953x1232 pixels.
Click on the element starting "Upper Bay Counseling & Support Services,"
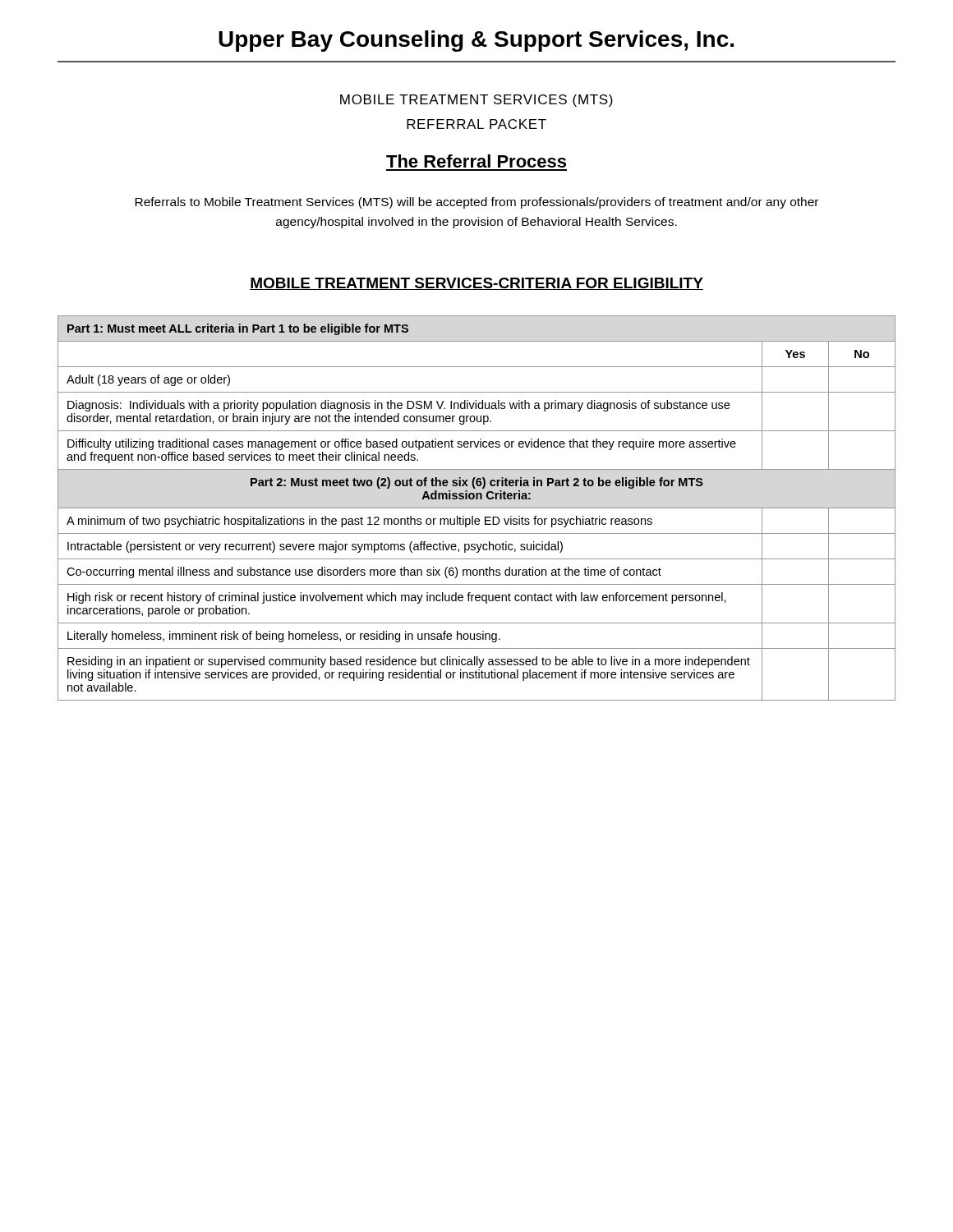click(x=476, y=39)
